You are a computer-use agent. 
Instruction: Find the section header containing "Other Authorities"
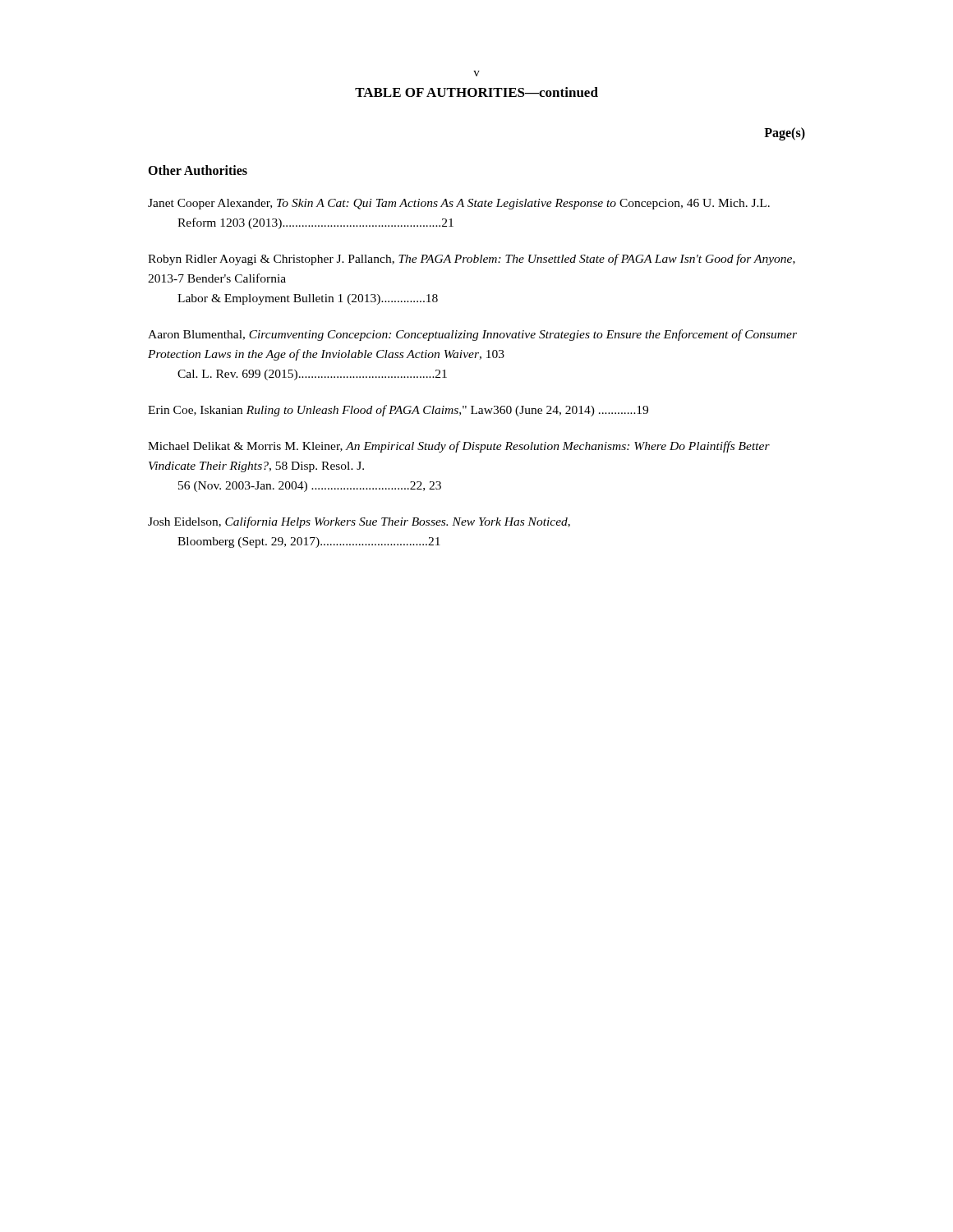coord(198,170)
